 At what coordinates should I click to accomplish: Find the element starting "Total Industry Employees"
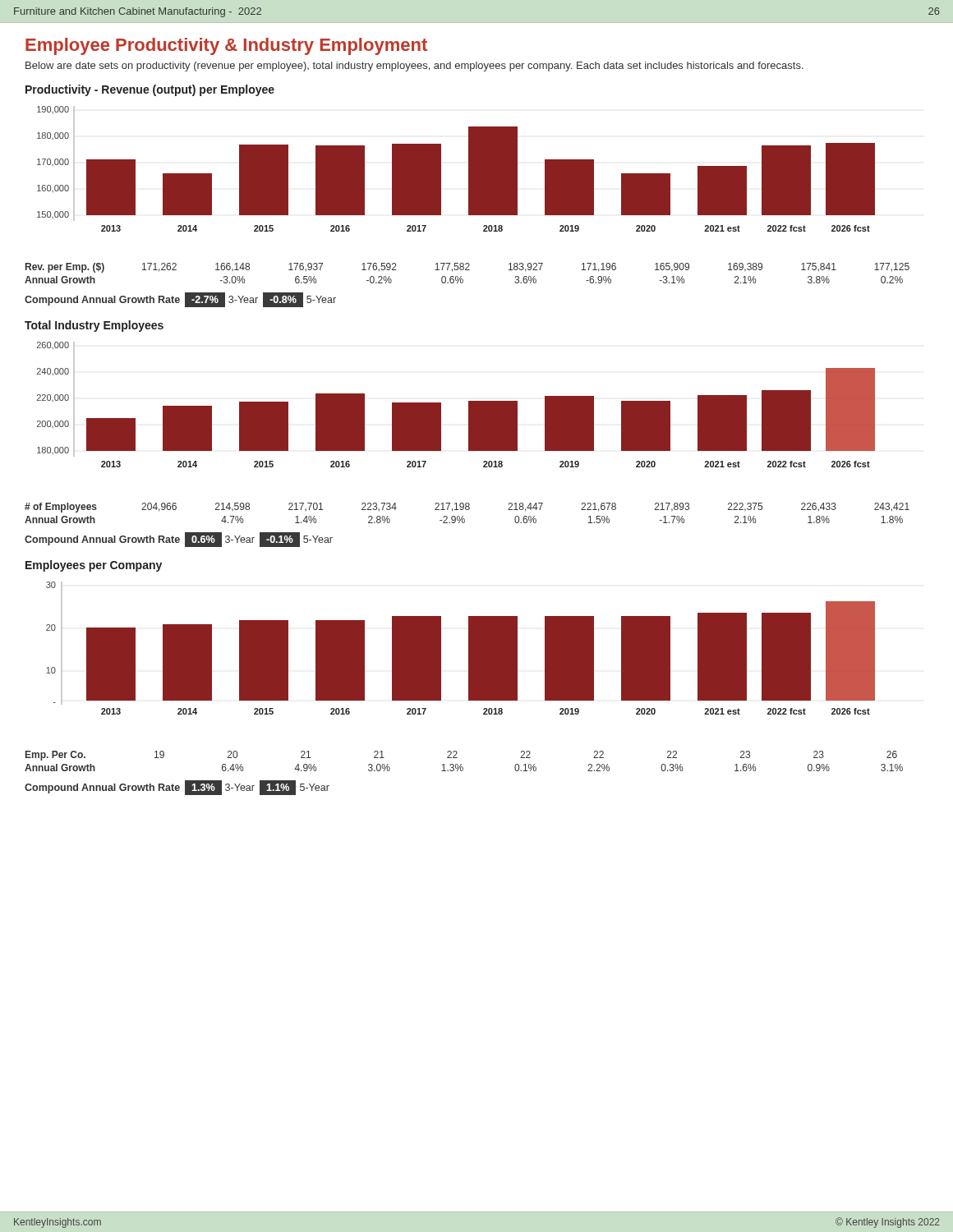tap(94, 325)
